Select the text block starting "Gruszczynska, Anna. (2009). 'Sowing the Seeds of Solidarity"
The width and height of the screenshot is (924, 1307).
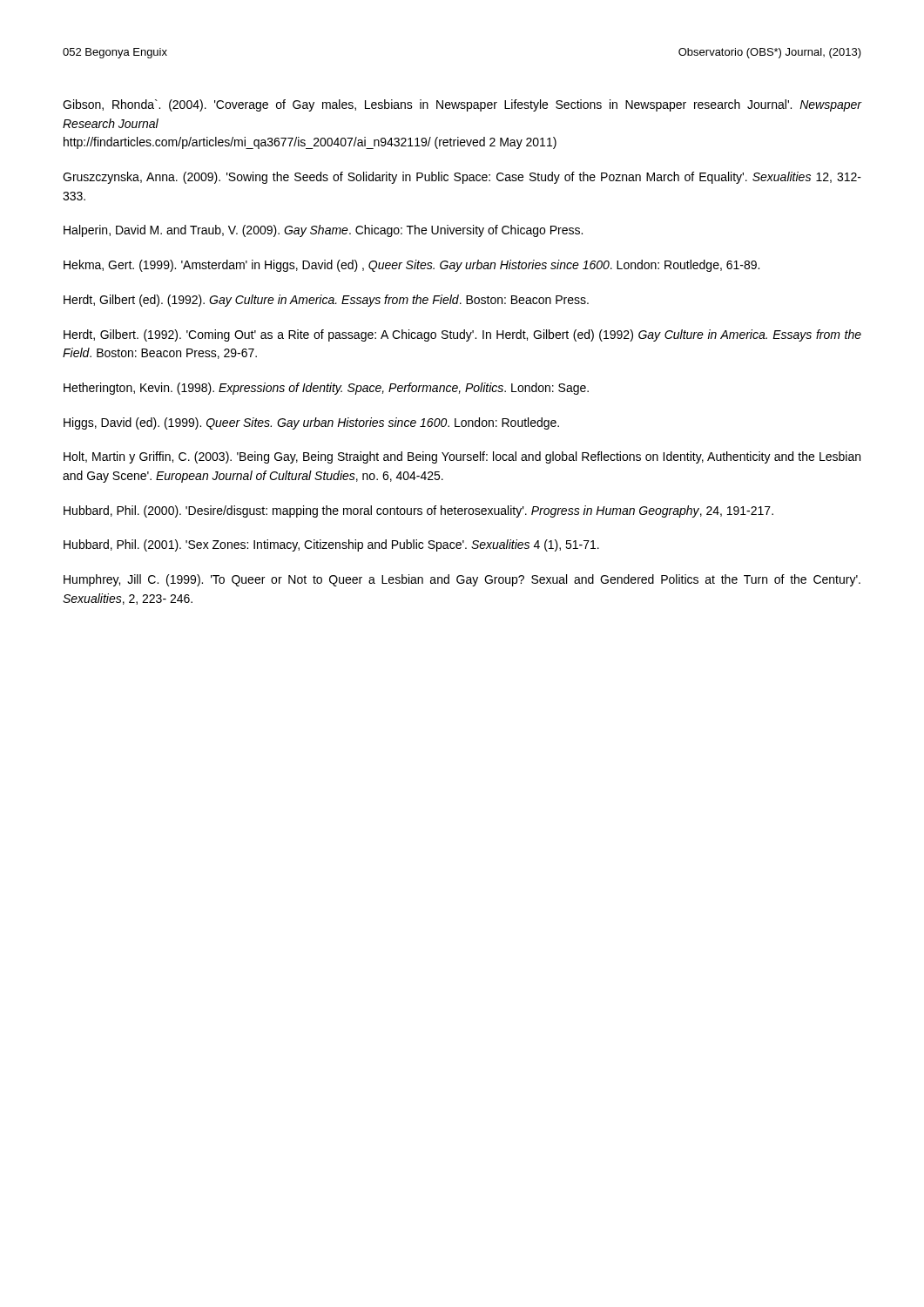[462, 186]
